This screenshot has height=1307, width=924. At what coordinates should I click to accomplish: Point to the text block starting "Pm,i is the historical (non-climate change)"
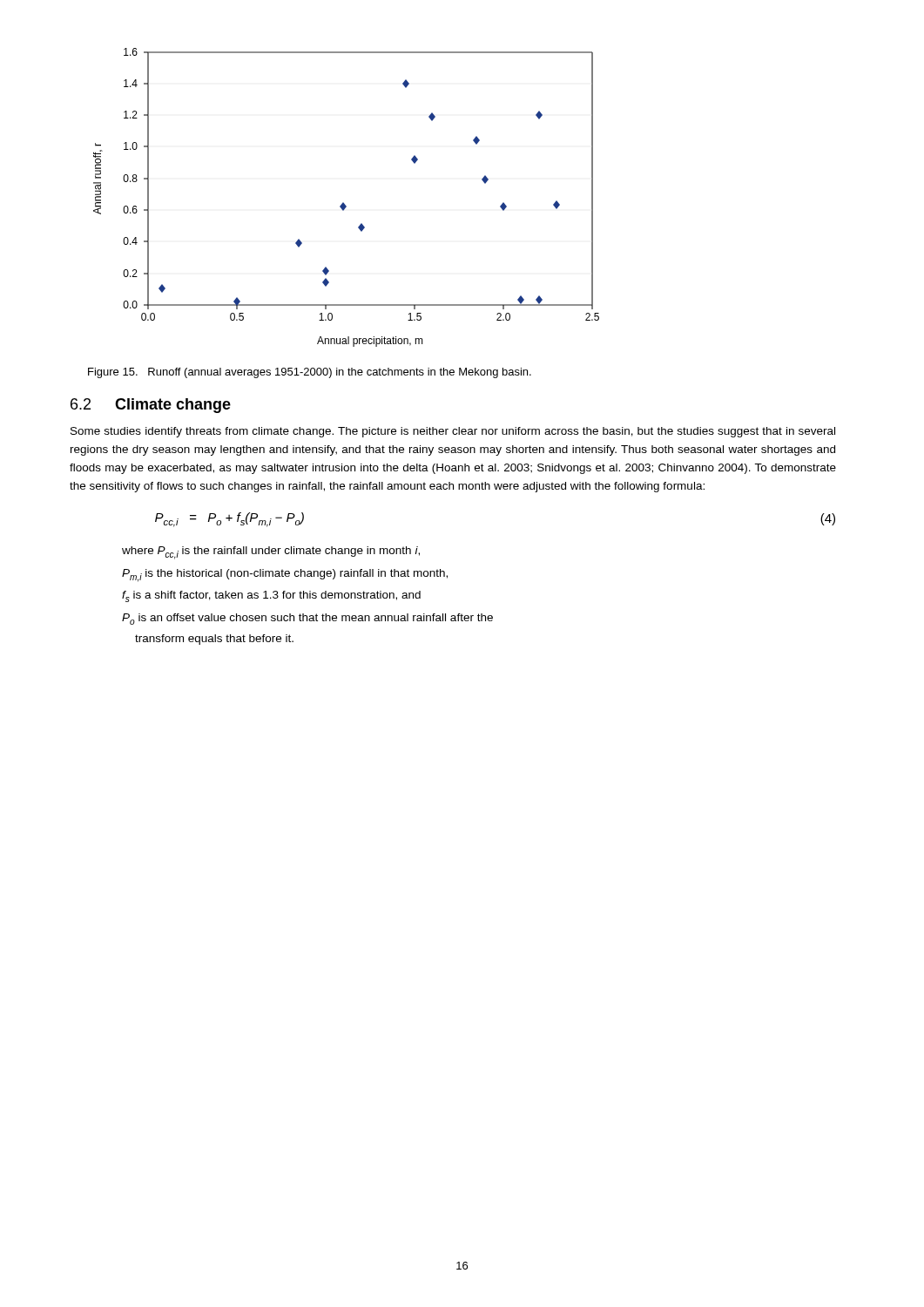point(285,574)
